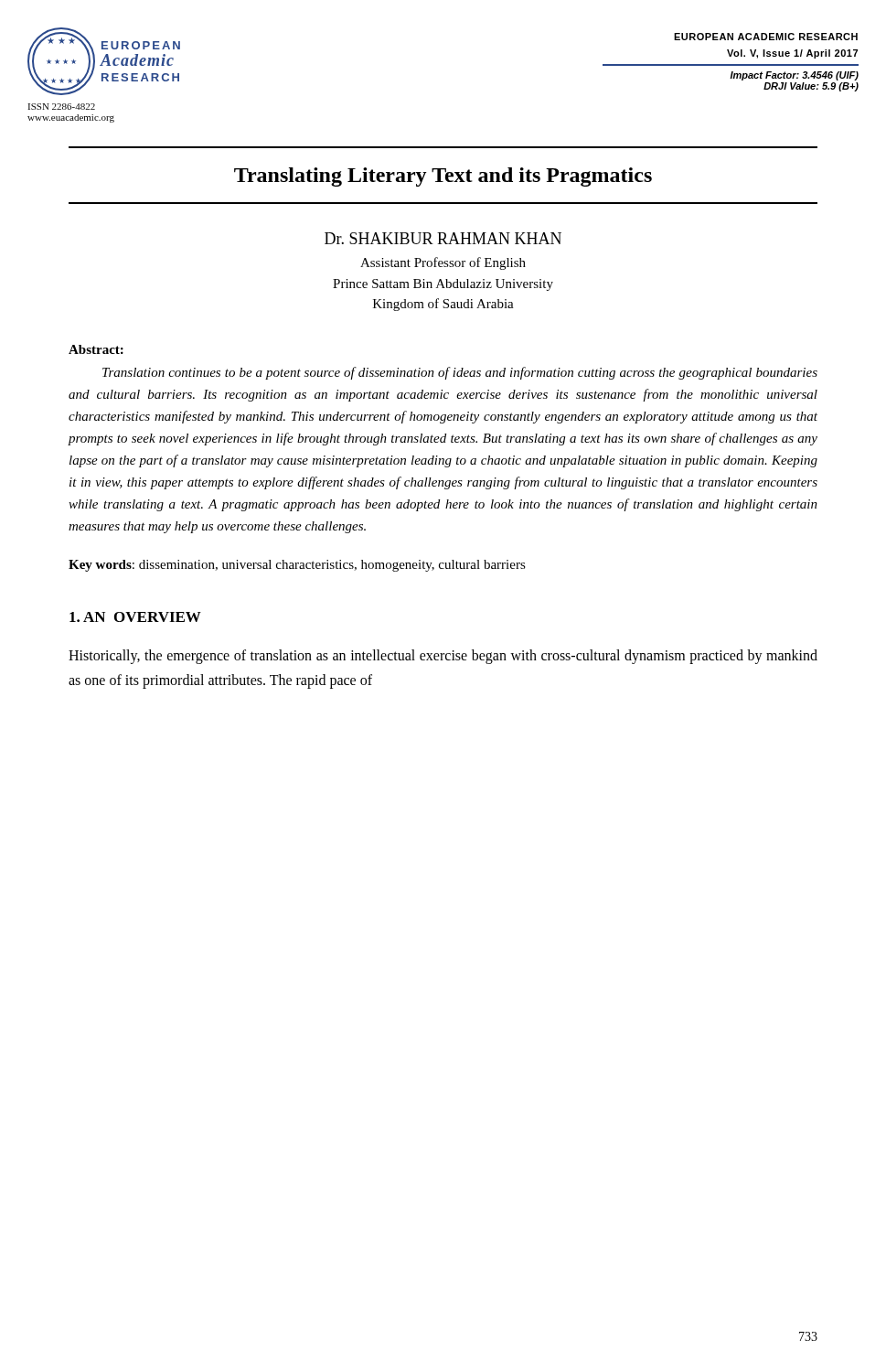Navigate to the block starting "Dr. SHAKIBUR RAHMAN KHAN Assistant"
The height and width of the screenshot is (1372, 886).
(443, 272)
